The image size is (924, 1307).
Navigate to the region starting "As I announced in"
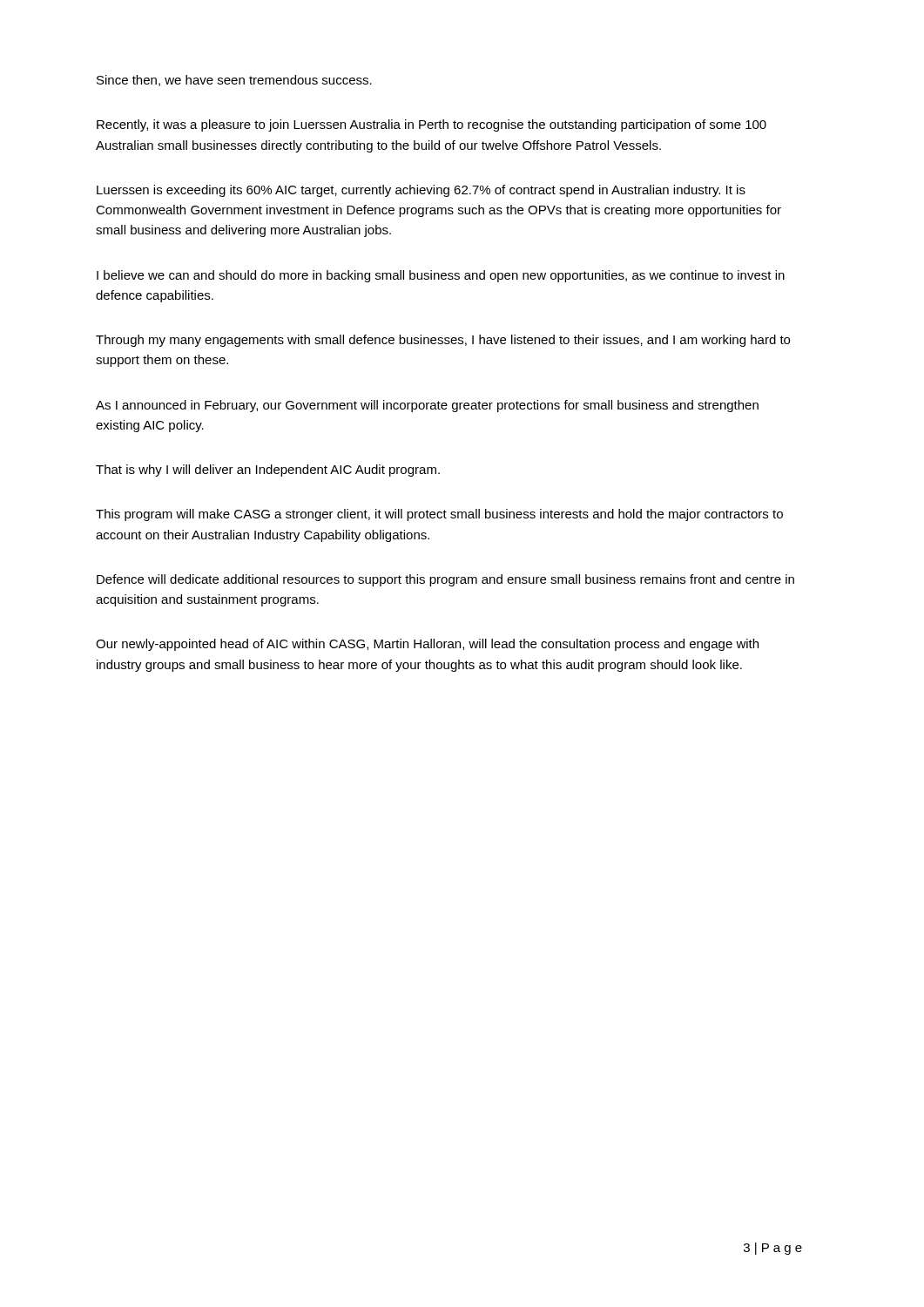[428, 414]
